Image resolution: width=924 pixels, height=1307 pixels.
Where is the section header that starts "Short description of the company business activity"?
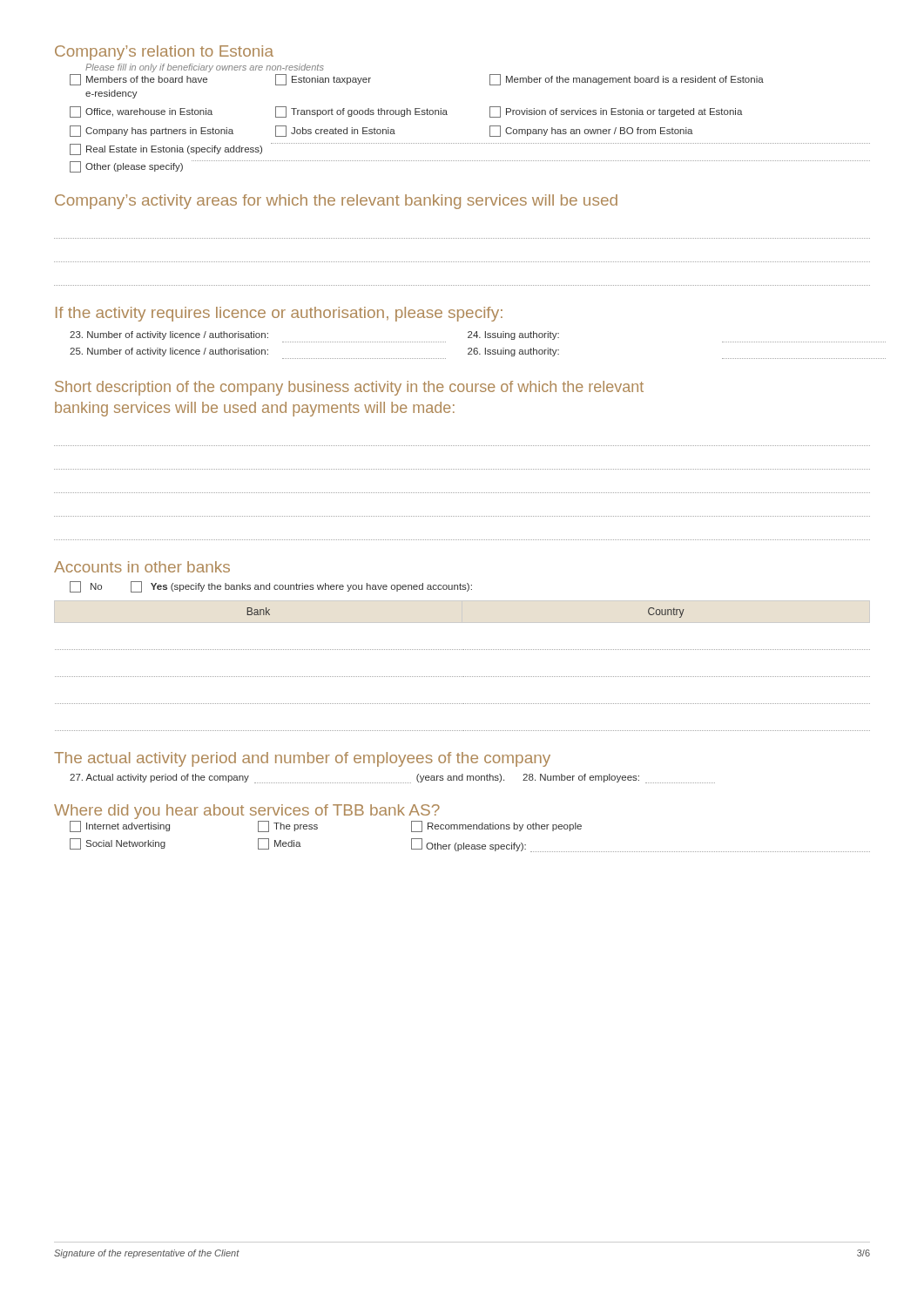pyautogui.click(x=349, y=398)
